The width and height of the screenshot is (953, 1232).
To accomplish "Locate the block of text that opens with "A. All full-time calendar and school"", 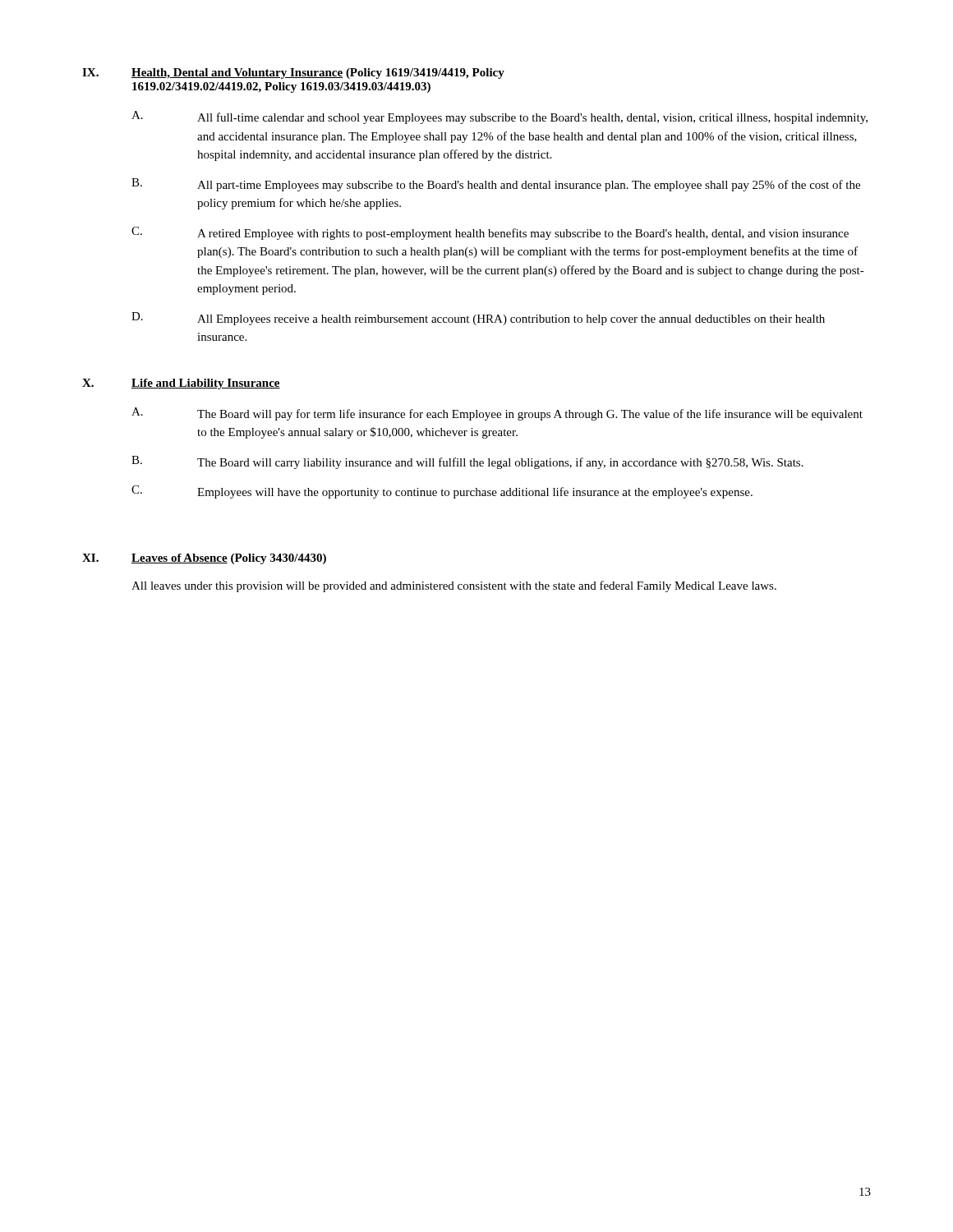I will (476, 136).
